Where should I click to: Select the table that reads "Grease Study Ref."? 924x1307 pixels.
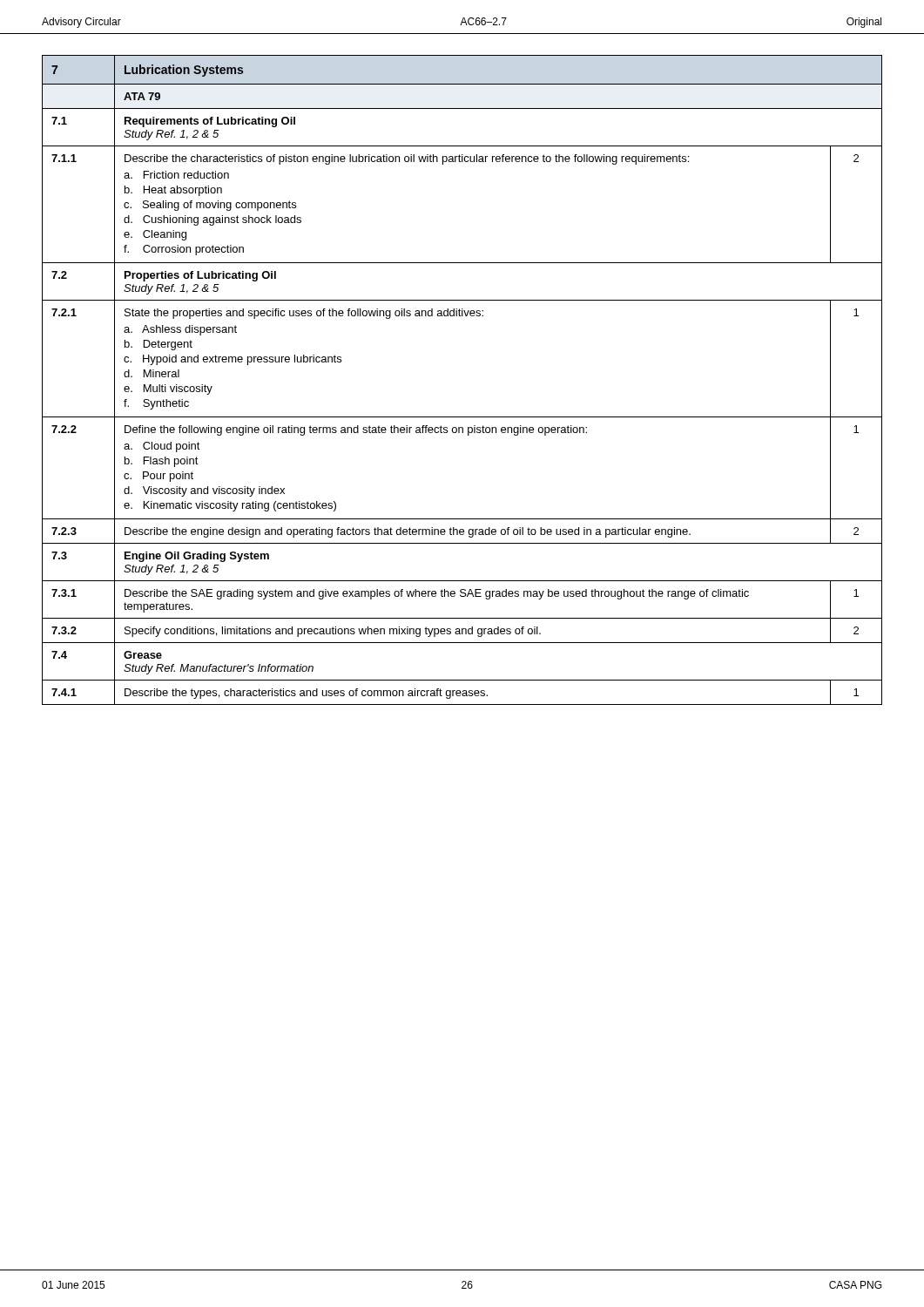[462, 380]
